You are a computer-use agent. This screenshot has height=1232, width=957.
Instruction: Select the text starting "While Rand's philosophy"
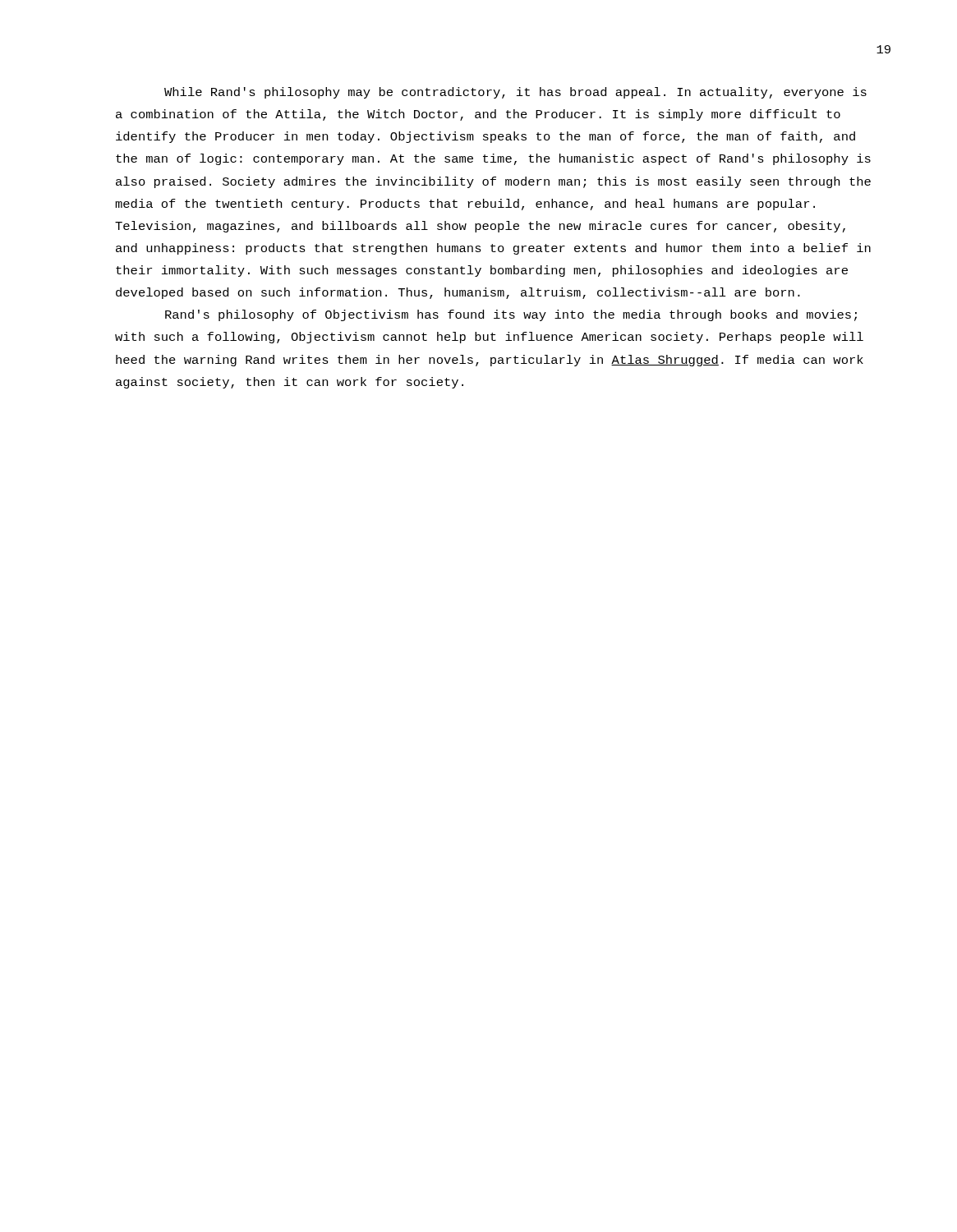coord(493,193)
